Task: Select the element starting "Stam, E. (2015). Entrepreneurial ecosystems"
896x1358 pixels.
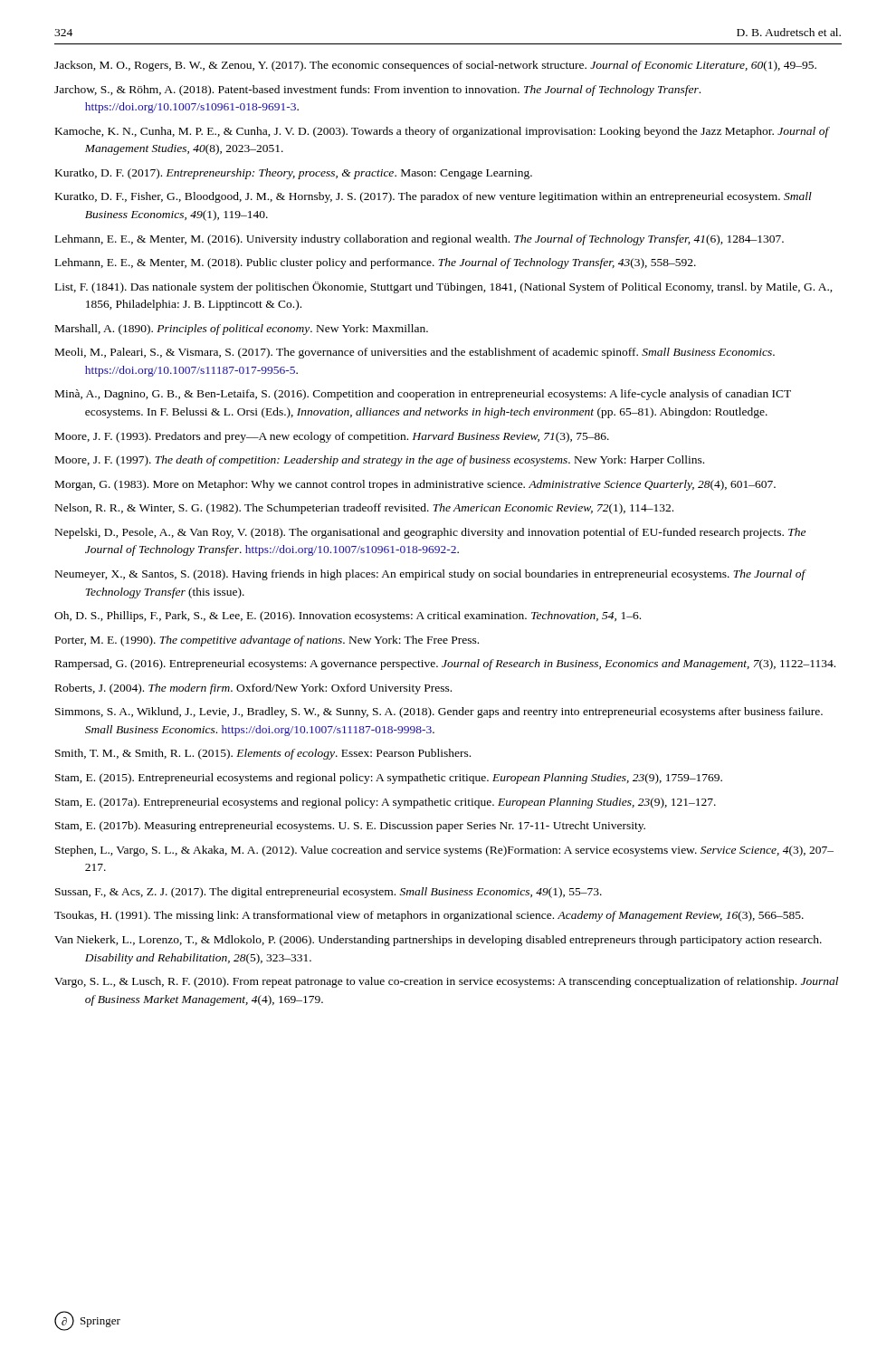Action: coord(389,777)
